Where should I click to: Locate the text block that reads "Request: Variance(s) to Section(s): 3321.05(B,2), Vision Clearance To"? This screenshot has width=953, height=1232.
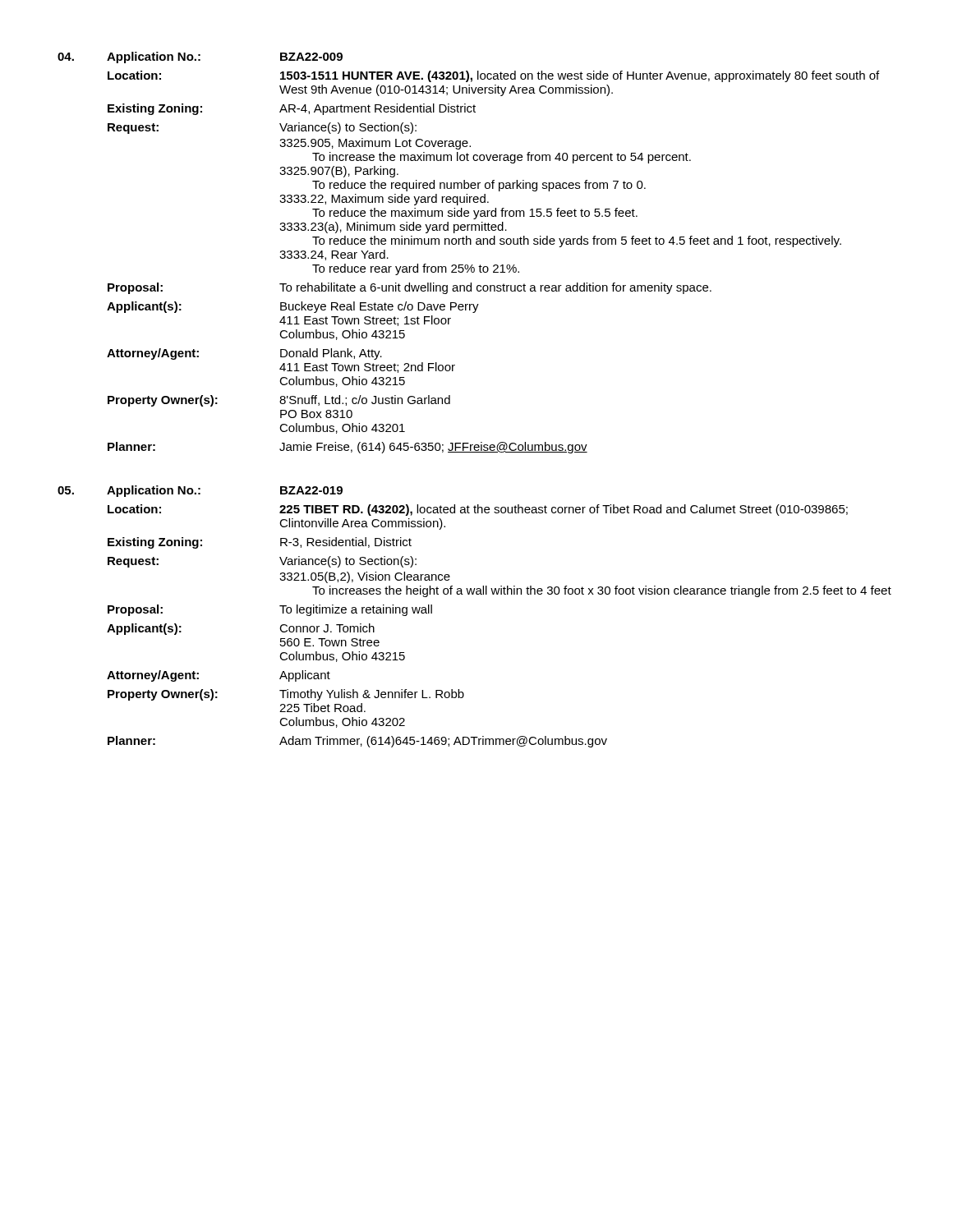click(x=133, y=561)
